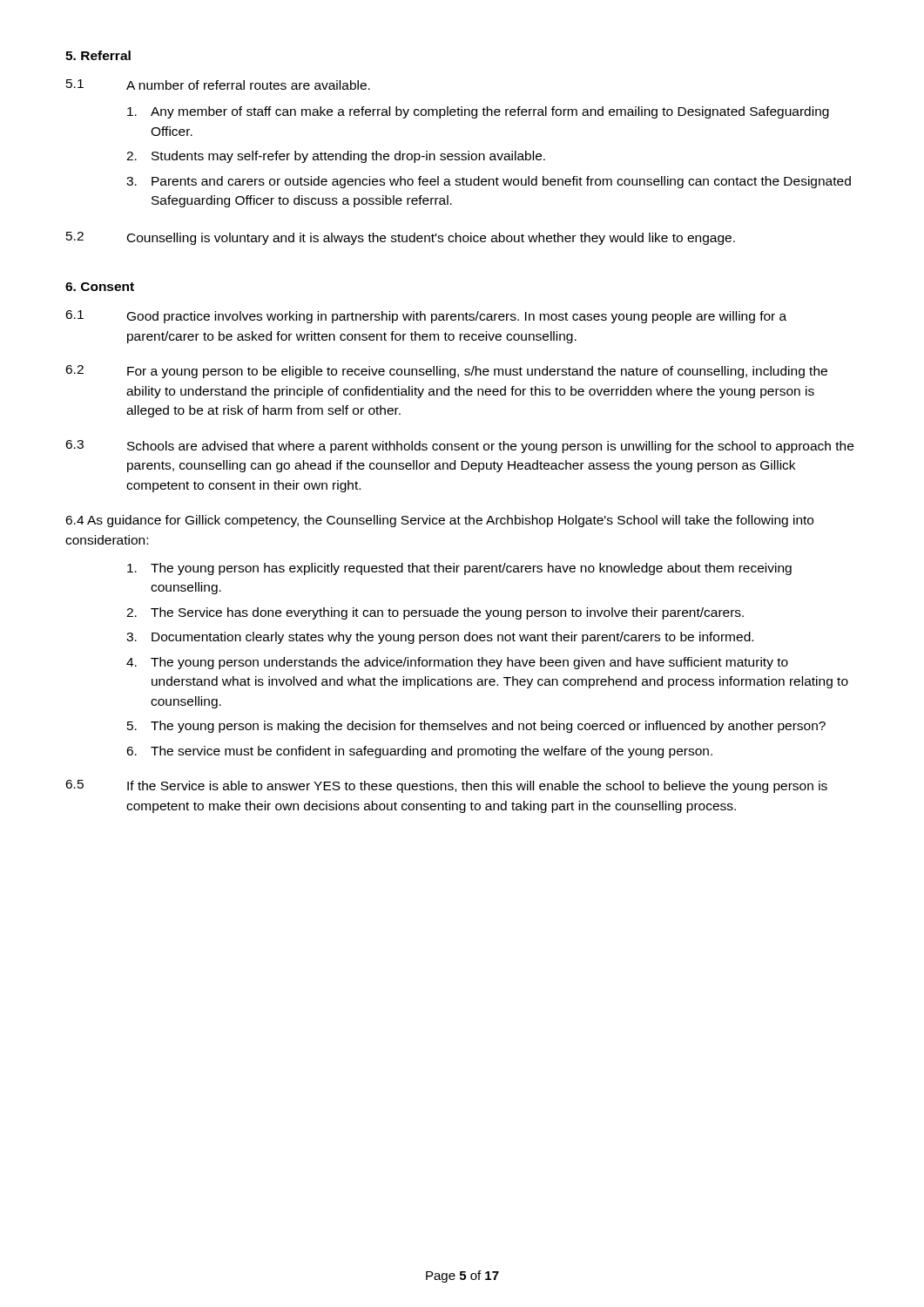Point to the text starting "6. Consent"
This screenshot has width=924, height=1307.
point(100,286)
